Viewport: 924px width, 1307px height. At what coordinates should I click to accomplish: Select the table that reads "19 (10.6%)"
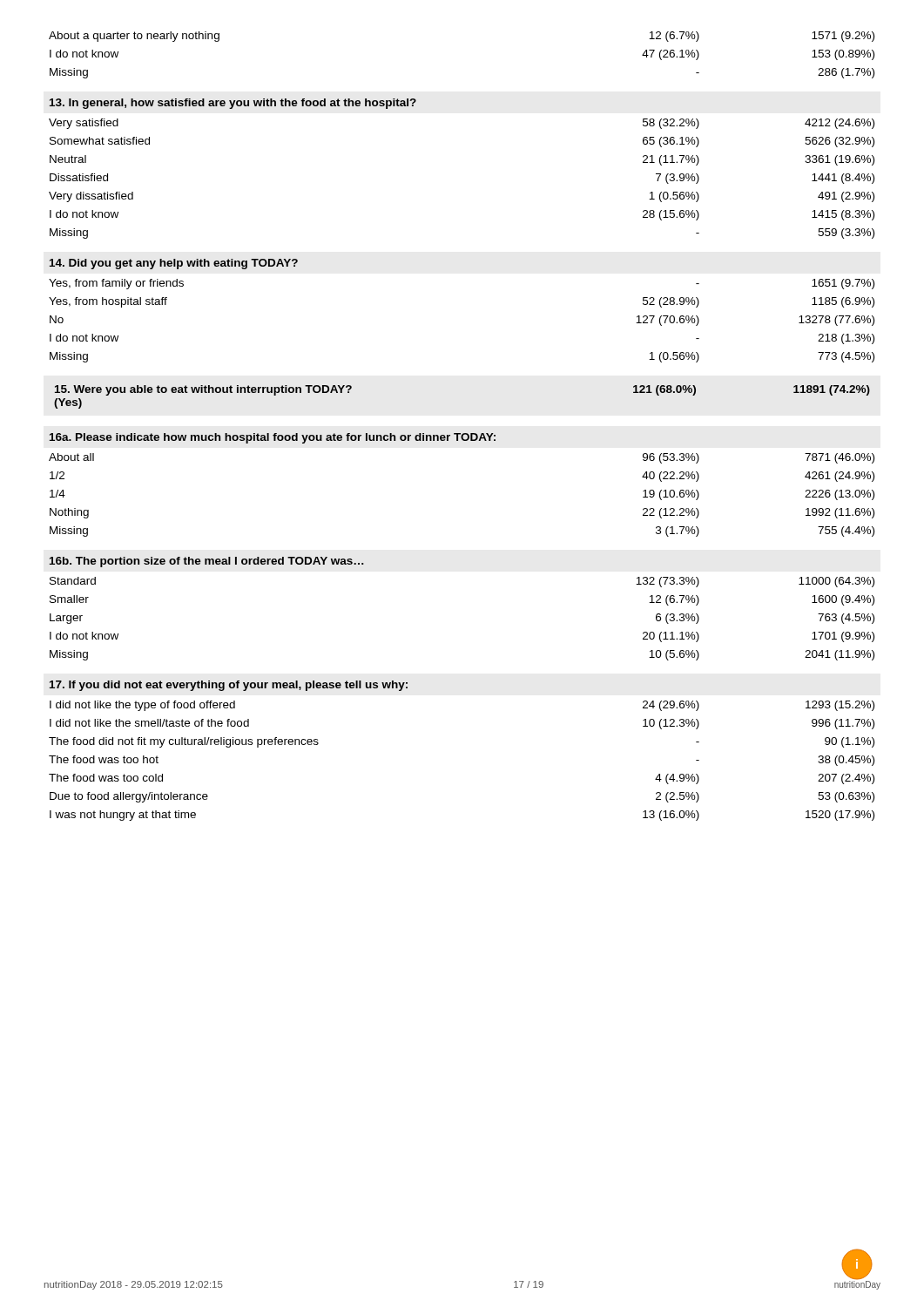pyautogui.click(x=462, y=494)
